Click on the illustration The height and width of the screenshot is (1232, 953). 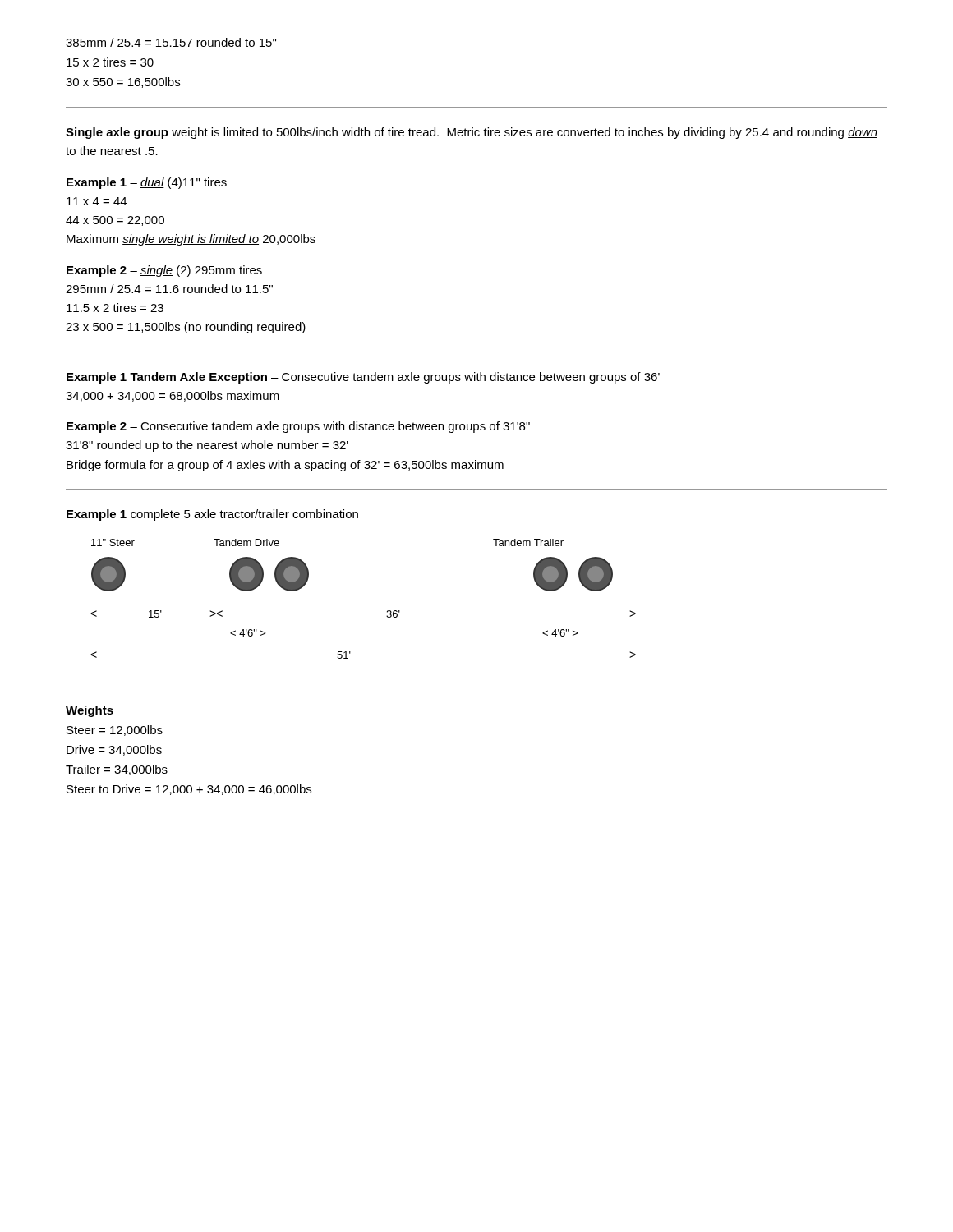(476, 609)
